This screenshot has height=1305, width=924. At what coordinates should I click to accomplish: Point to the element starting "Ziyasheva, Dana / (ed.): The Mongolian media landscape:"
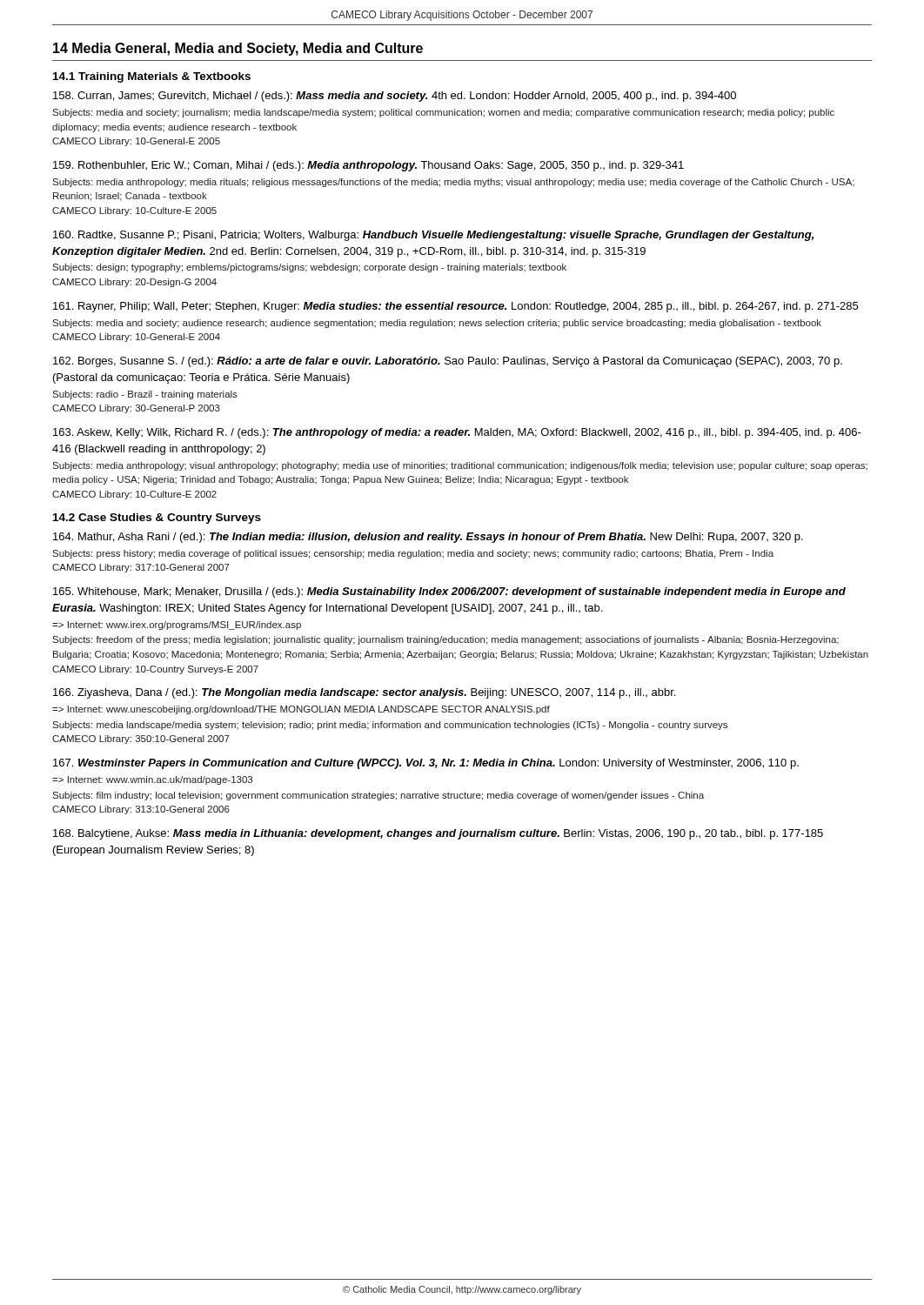tap(462, 716)
